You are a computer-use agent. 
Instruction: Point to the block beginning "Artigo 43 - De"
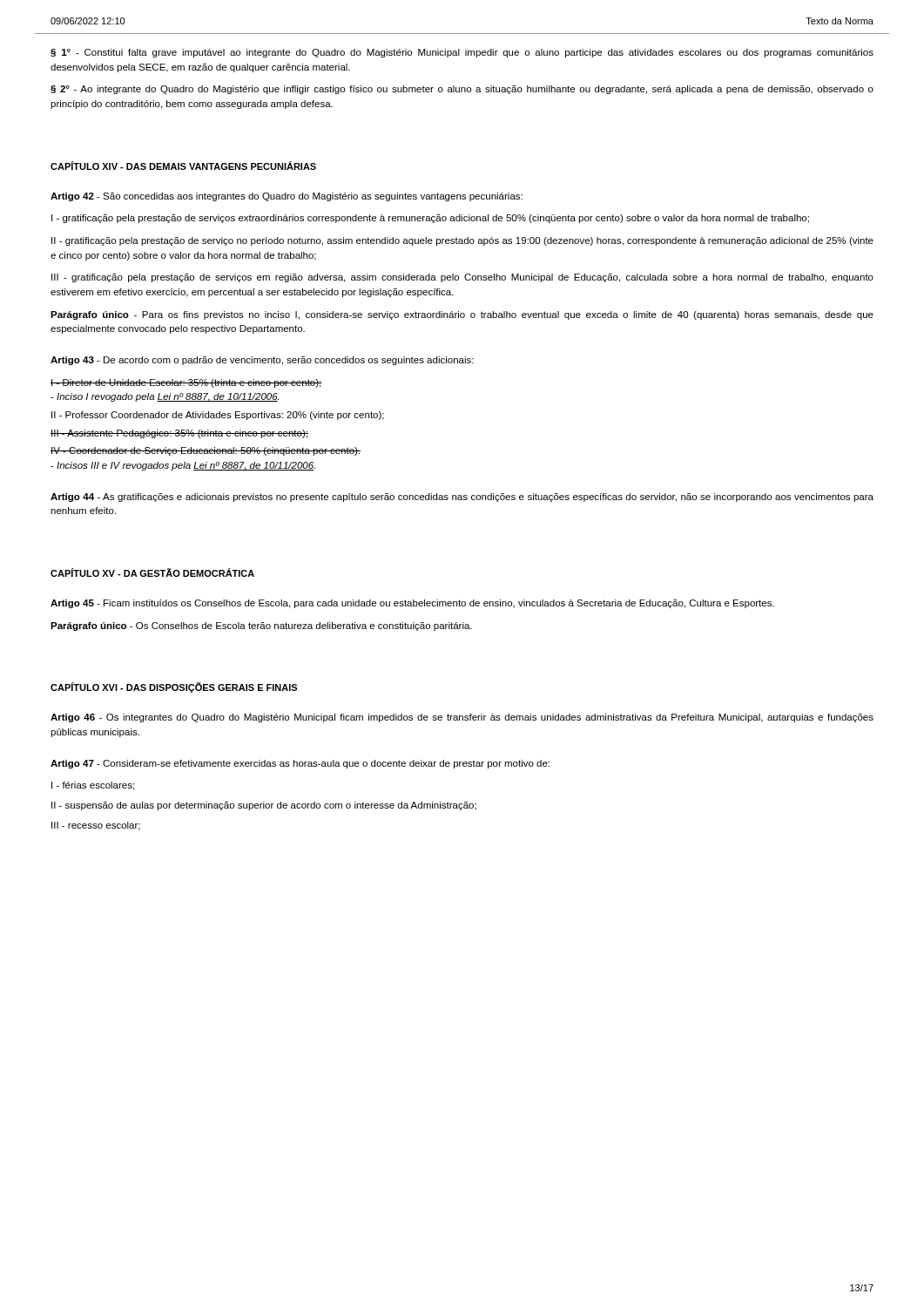262,360
